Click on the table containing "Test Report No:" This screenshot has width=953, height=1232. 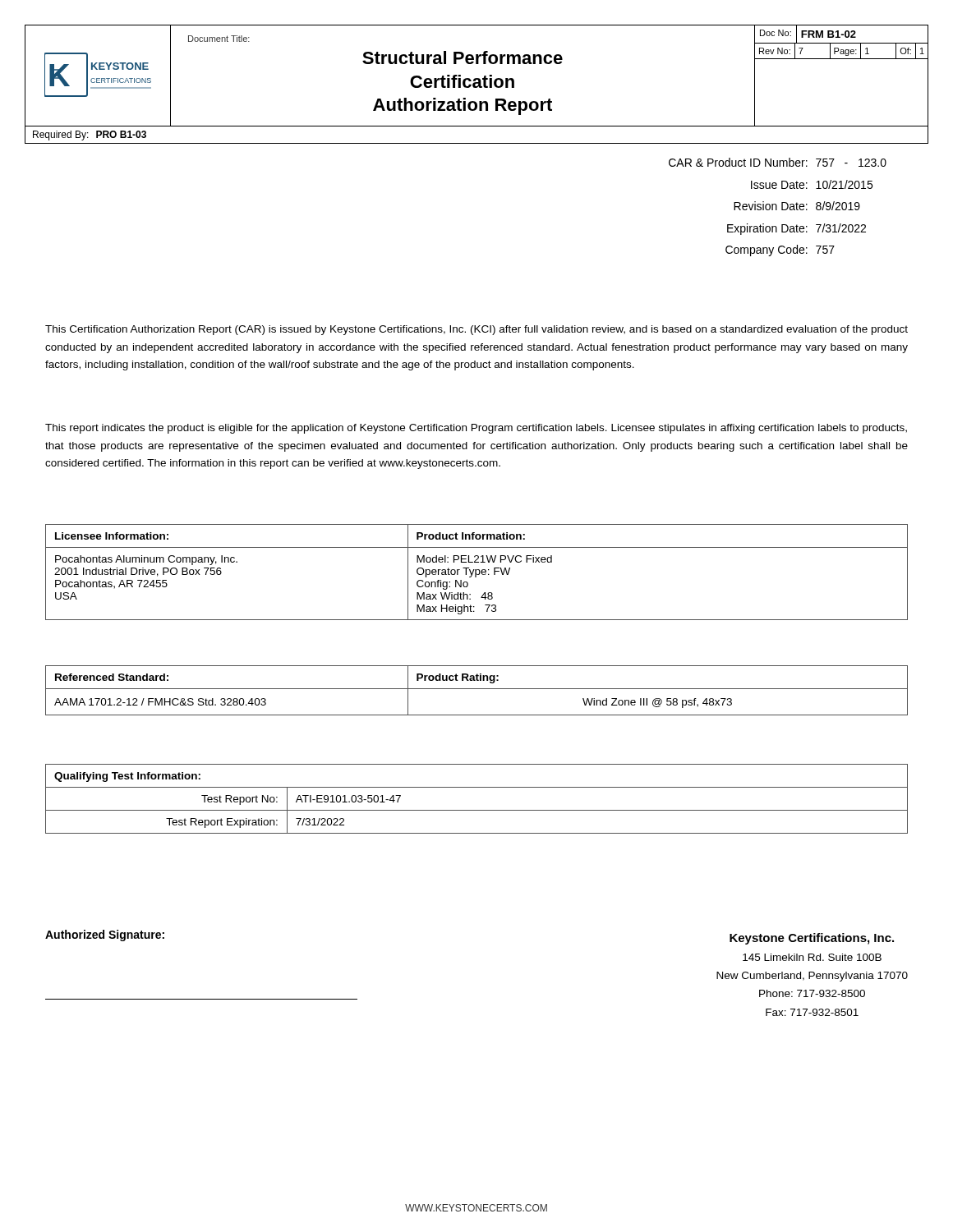(x=476, y=799)
